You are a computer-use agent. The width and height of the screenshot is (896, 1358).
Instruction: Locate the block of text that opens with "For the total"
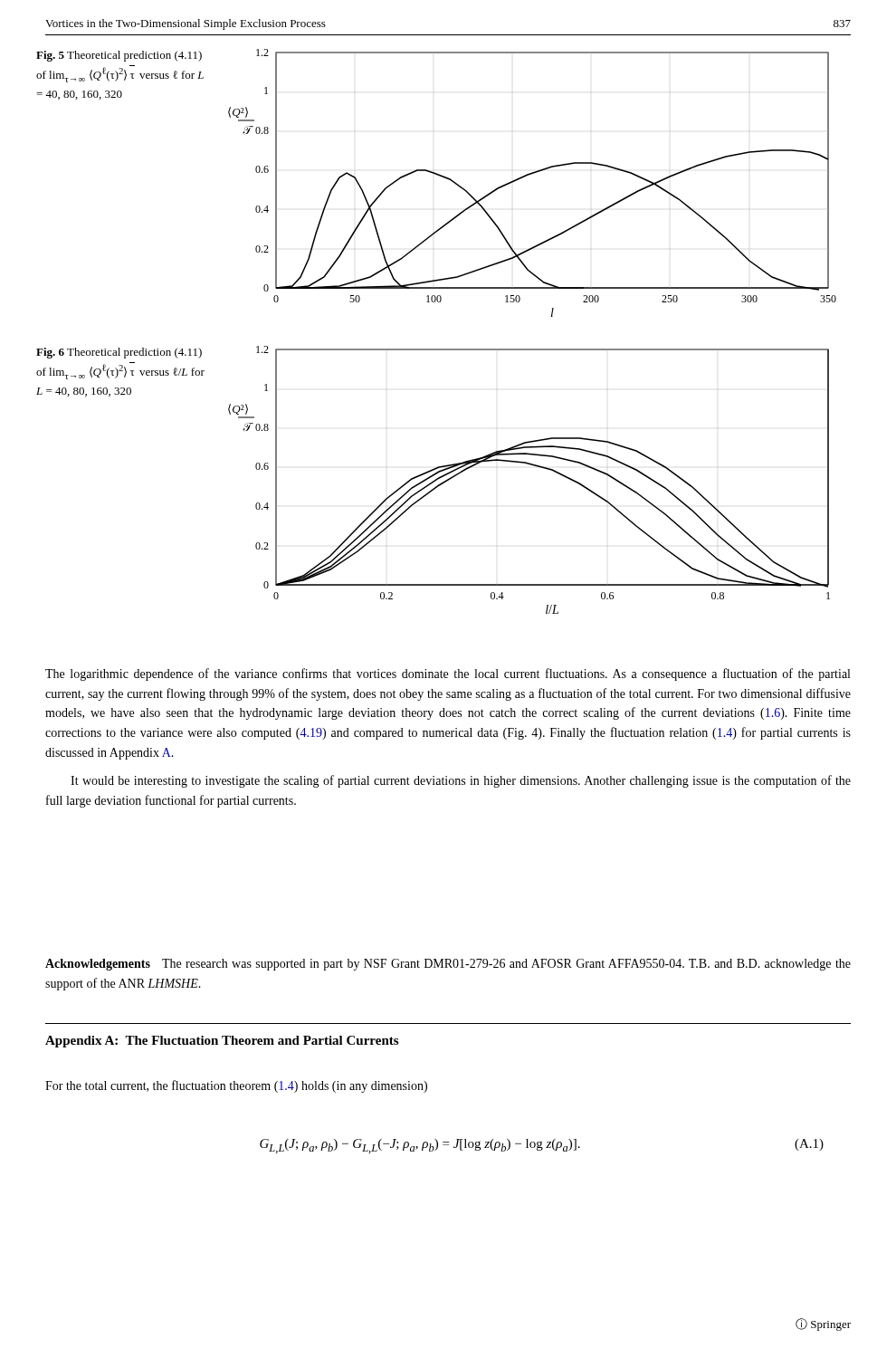(236, 1086)
